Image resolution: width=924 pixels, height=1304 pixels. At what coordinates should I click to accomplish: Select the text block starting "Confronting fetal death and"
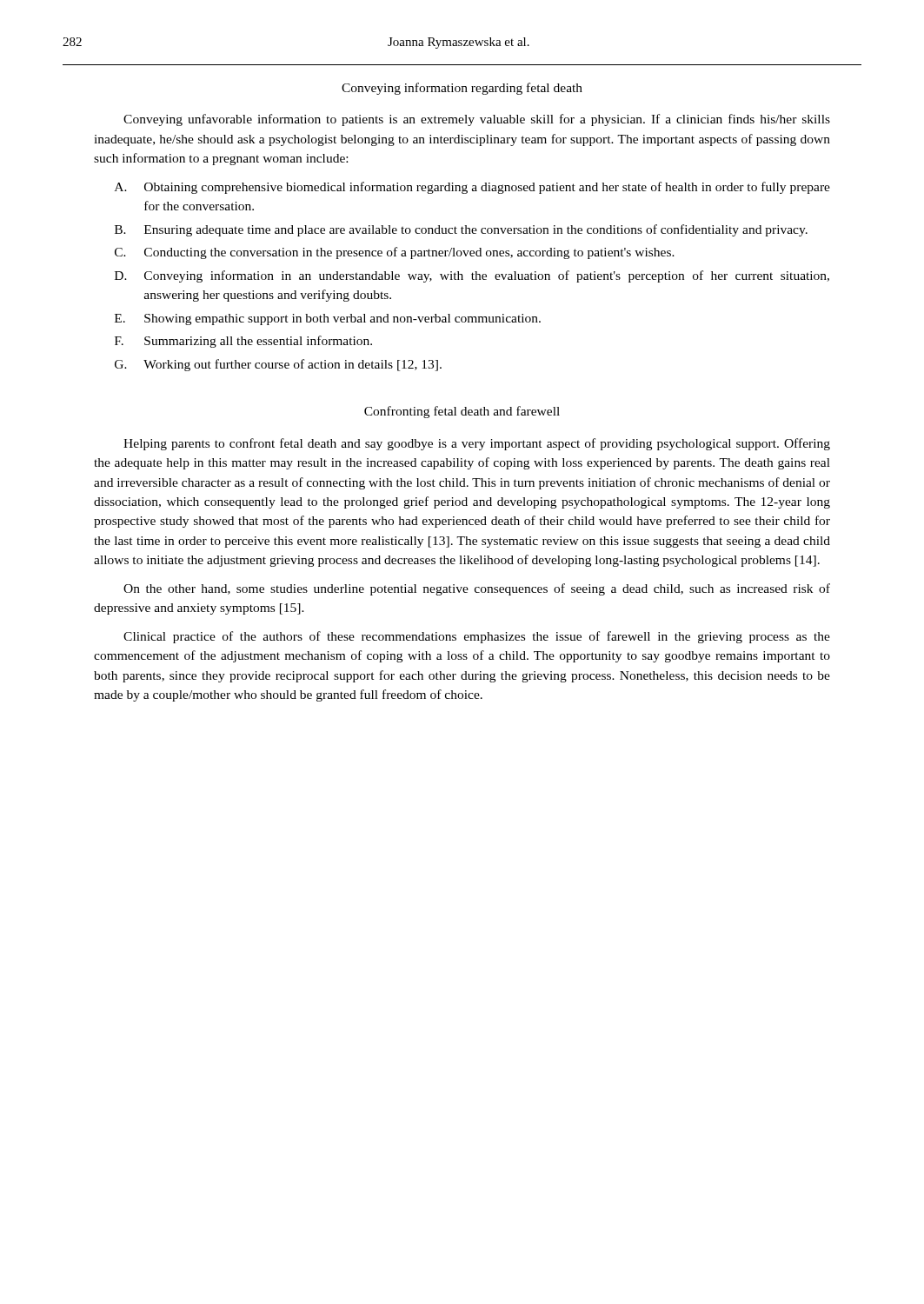tap(462, 411)
